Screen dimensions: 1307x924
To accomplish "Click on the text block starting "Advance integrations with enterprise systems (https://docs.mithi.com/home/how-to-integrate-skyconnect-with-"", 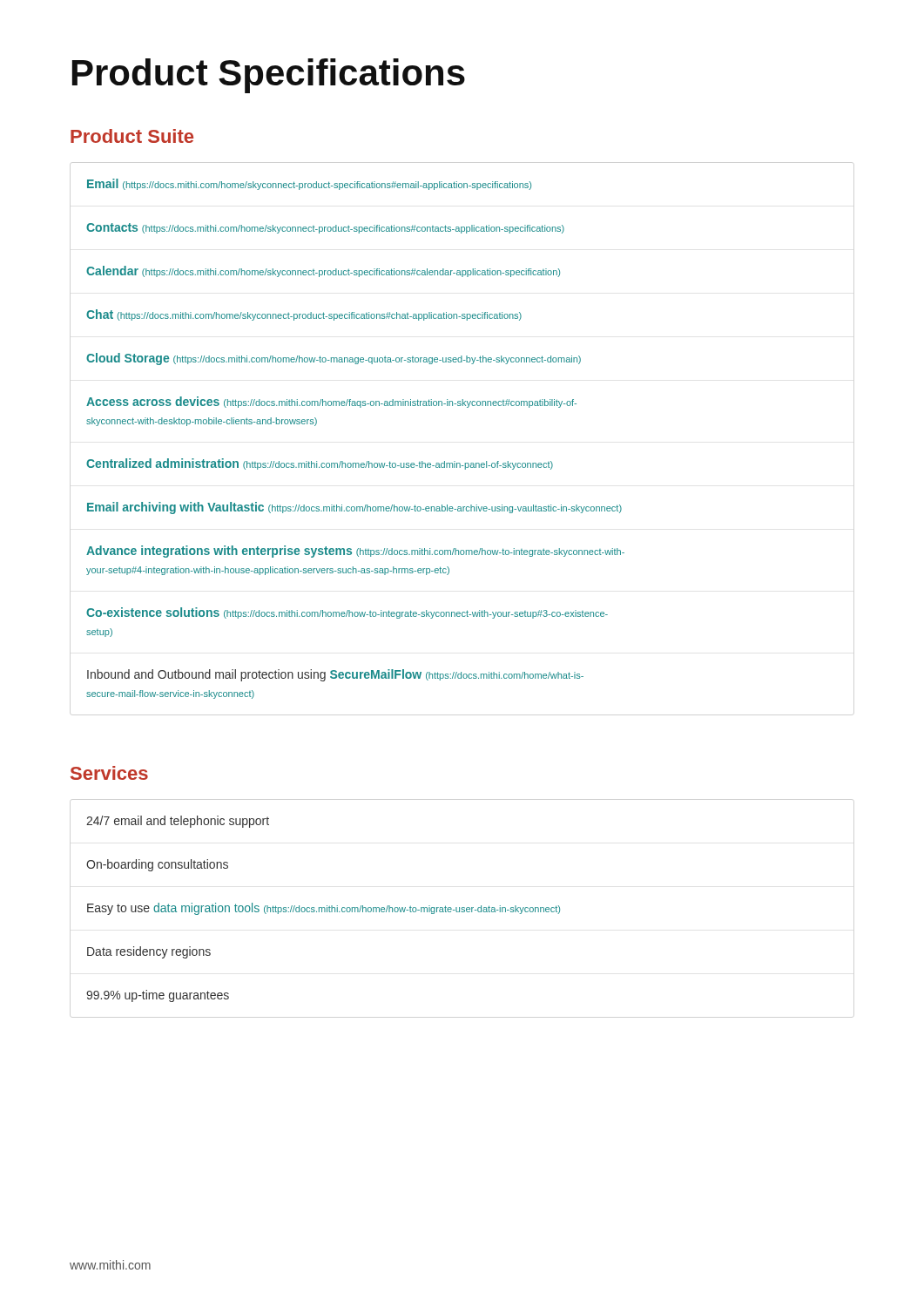I will coord(355,560).
